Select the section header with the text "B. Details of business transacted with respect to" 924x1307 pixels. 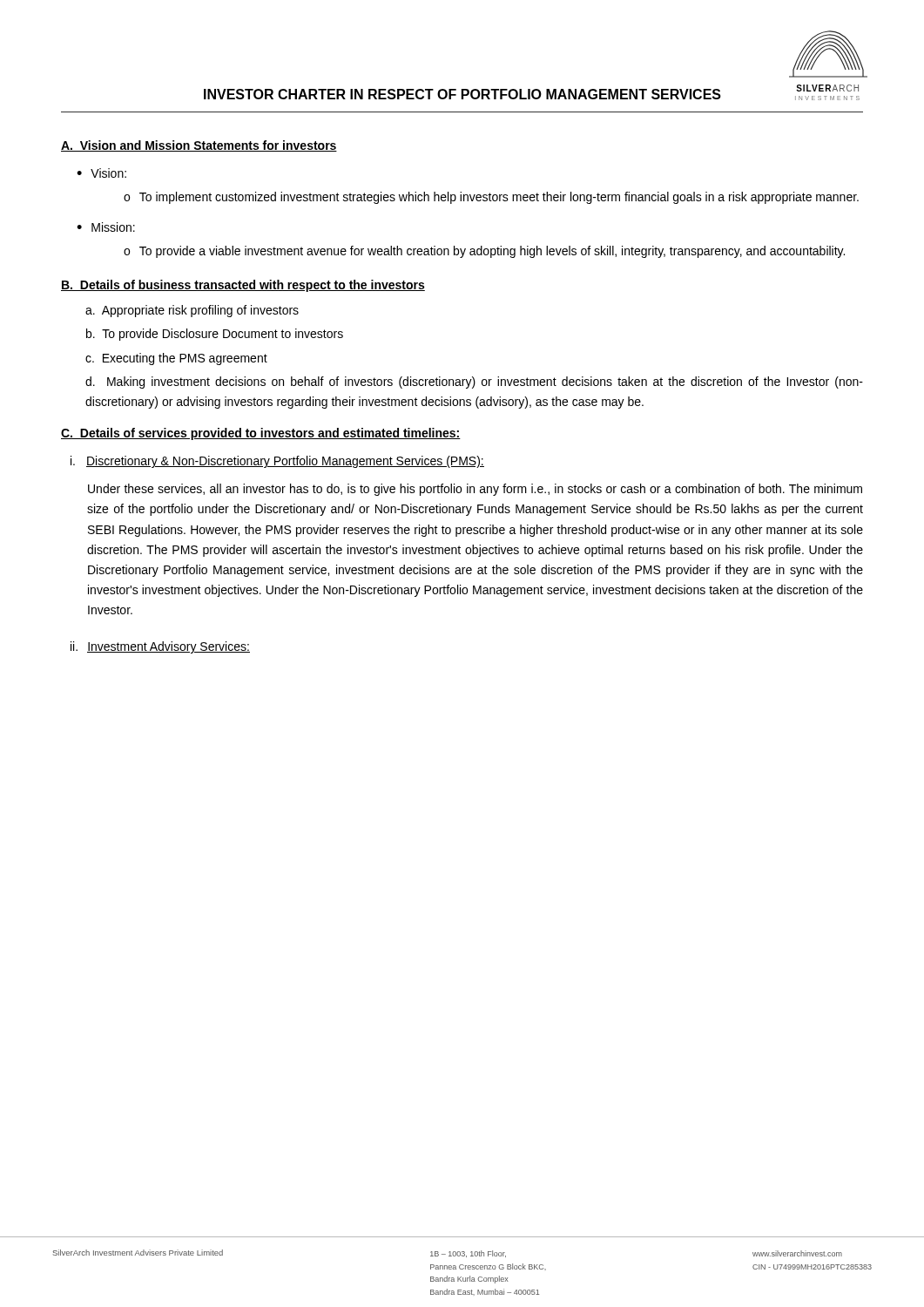coord(243,285)
